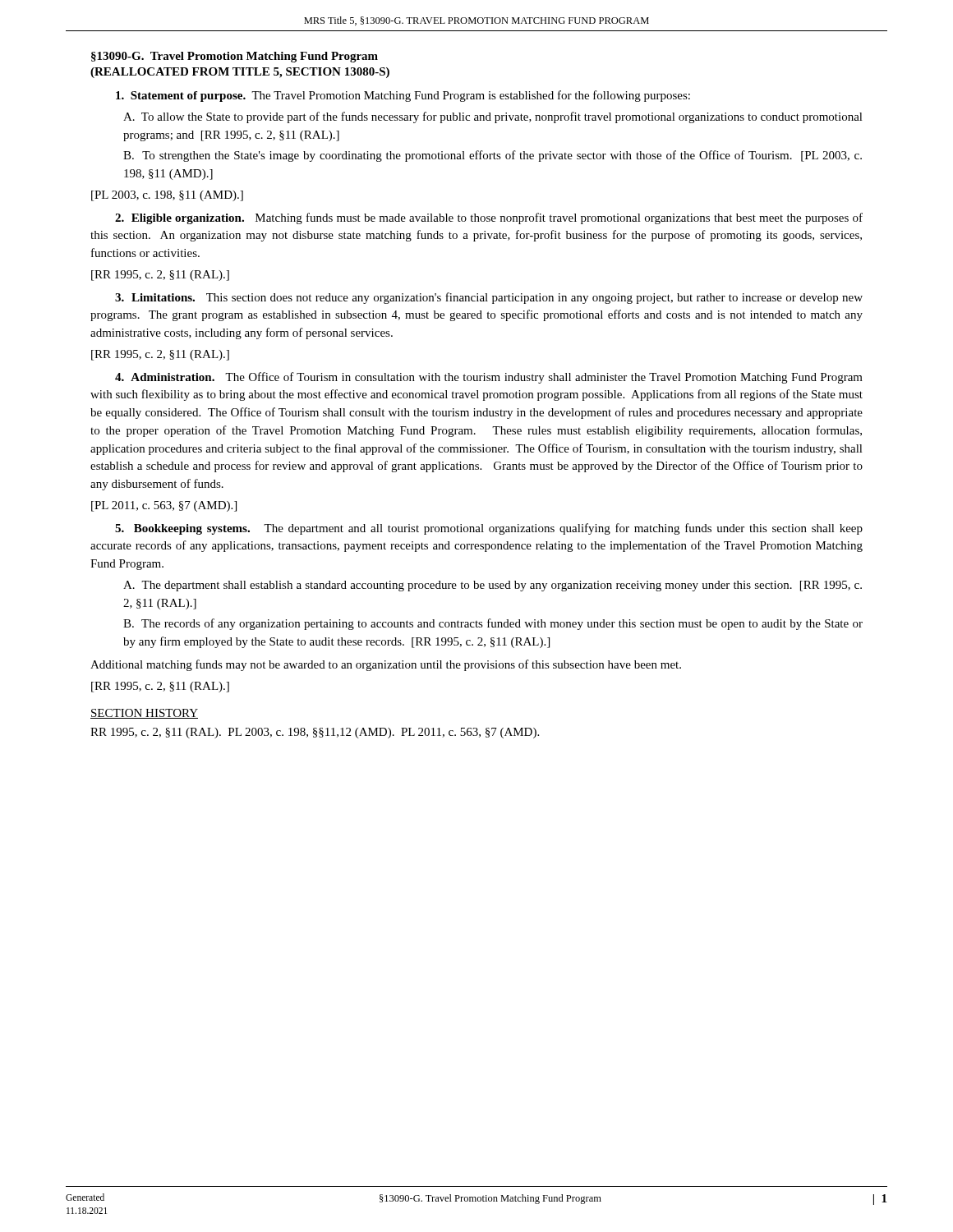
Task: Select the text block that reads "A. The department shall establish"
Action: tap(493, 594)
